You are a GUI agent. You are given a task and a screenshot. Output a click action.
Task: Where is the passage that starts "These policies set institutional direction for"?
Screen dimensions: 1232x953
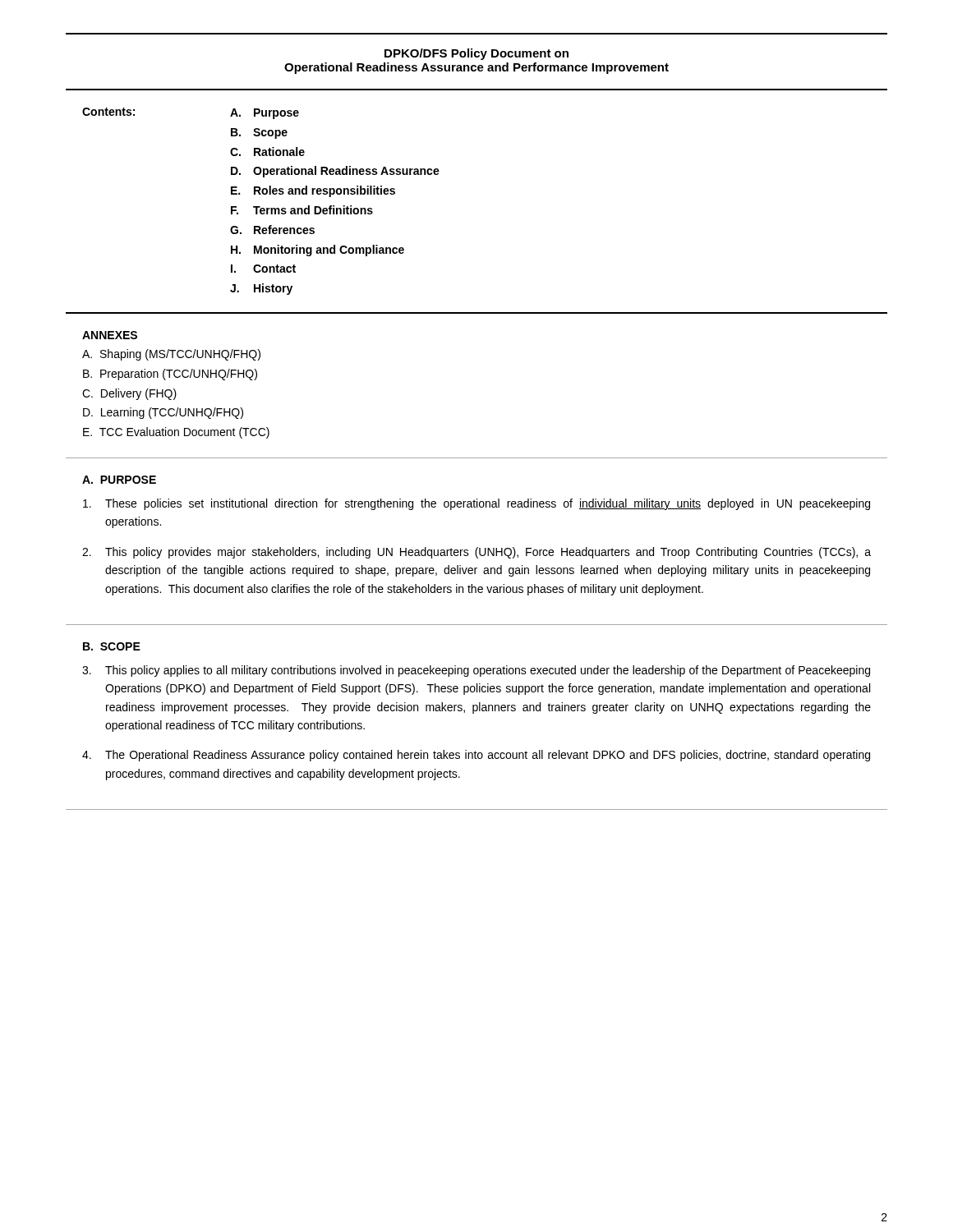click(x=476, y=513)
